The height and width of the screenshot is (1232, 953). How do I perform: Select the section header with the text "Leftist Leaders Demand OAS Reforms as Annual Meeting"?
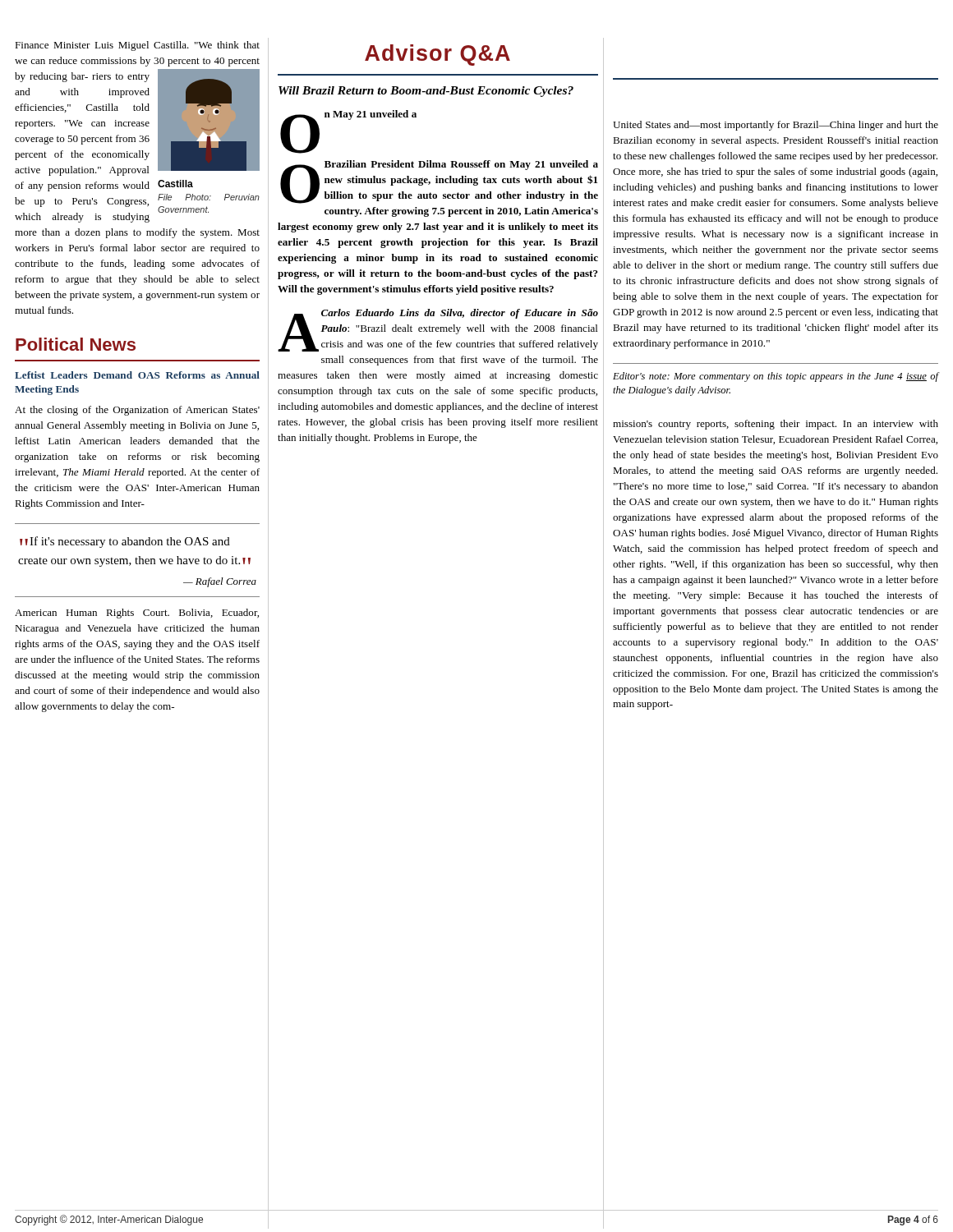pyautogui.click(x=137, y=382)
